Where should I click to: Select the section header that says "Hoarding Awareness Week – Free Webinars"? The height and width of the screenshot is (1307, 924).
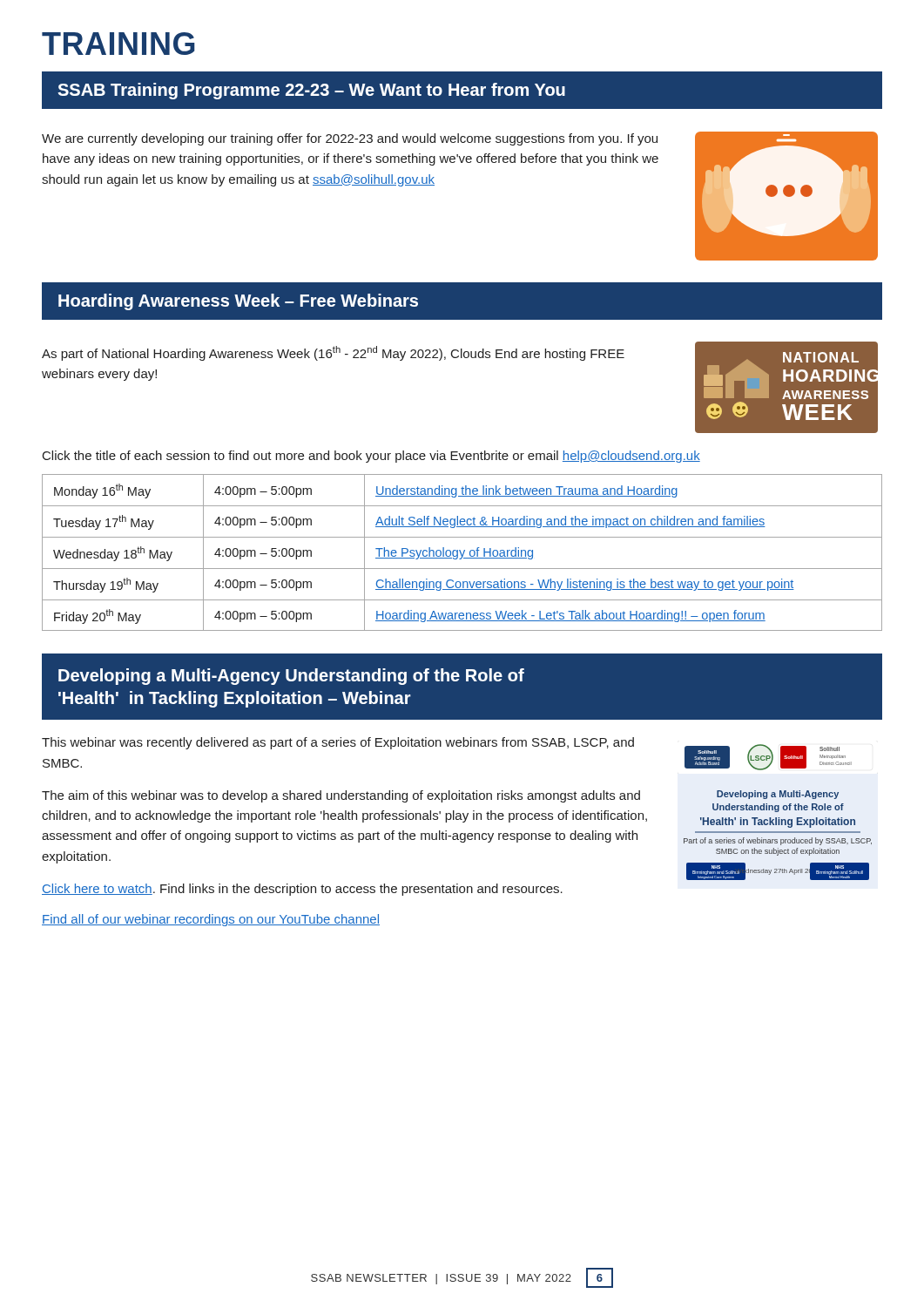click(x=462, y=301)
